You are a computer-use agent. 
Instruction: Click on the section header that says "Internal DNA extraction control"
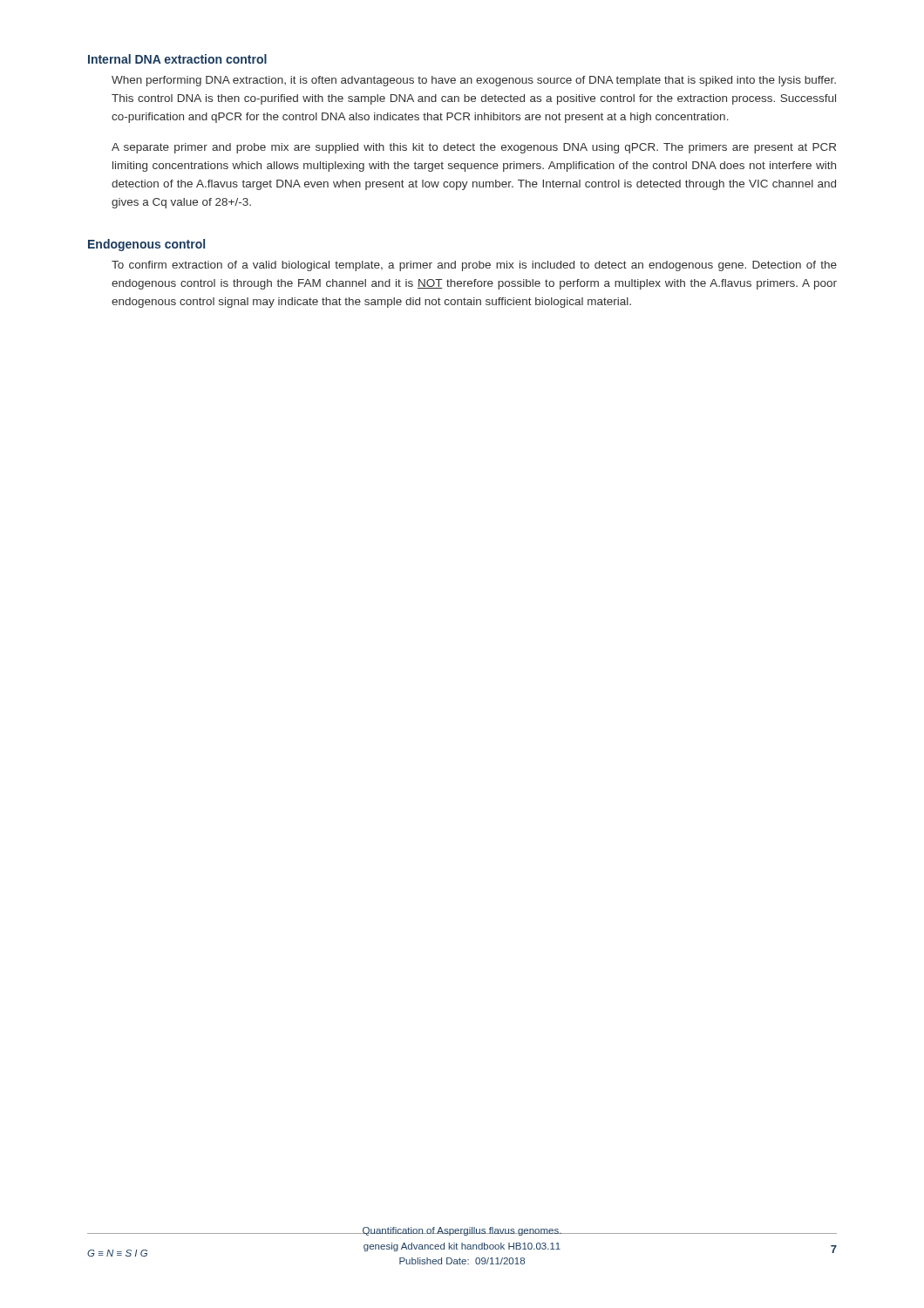(x=177, y=59)
